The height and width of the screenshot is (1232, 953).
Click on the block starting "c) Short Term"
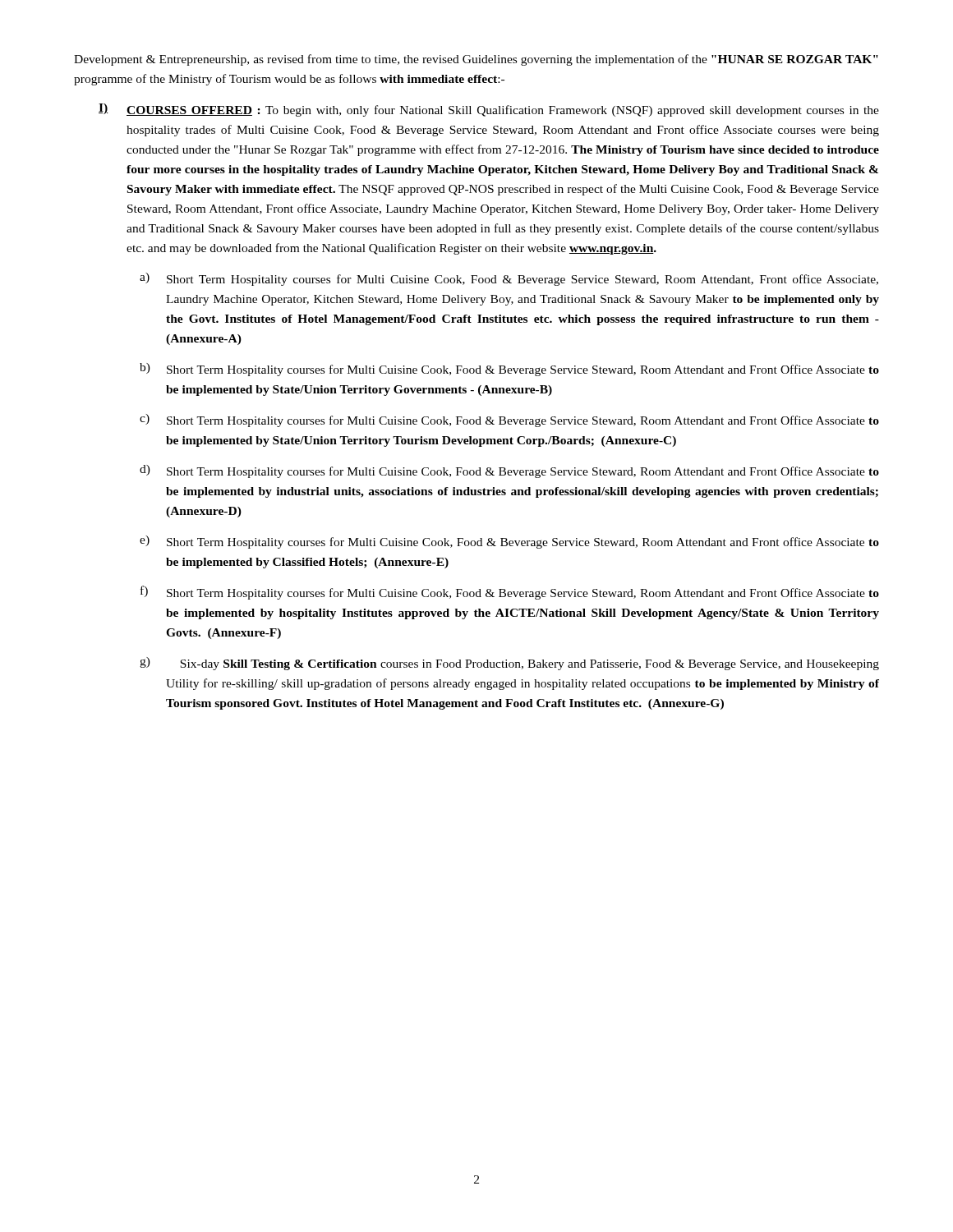pyautogui.click(x=509, y=431)
